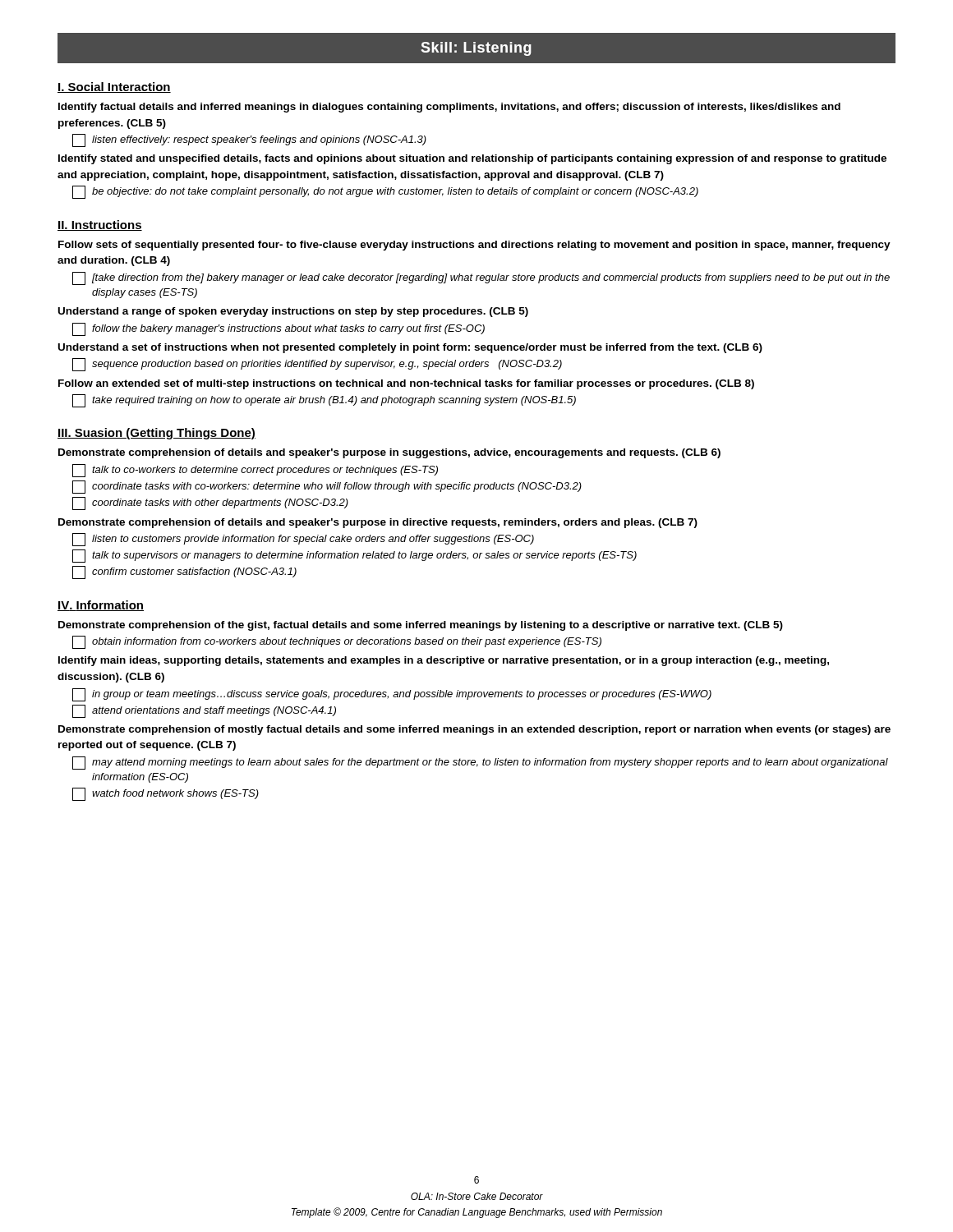The width and height of the screenshot is (953, 1232).
Task: Click on the text starting "Skill: Listening"
Action: coord(476,48)
